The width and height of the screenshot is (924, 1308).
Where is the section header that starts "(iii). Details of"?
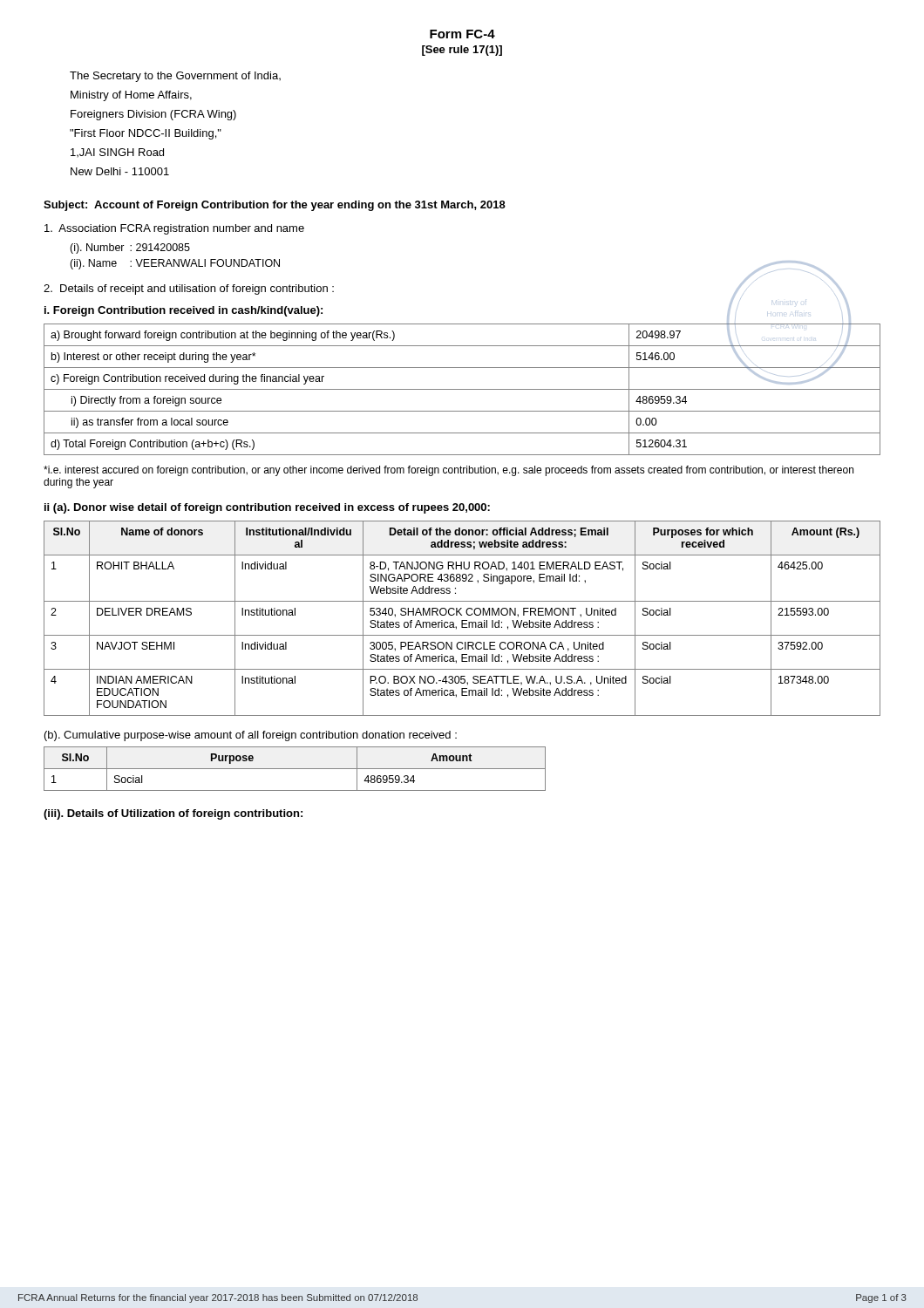(x=174, y=813)
